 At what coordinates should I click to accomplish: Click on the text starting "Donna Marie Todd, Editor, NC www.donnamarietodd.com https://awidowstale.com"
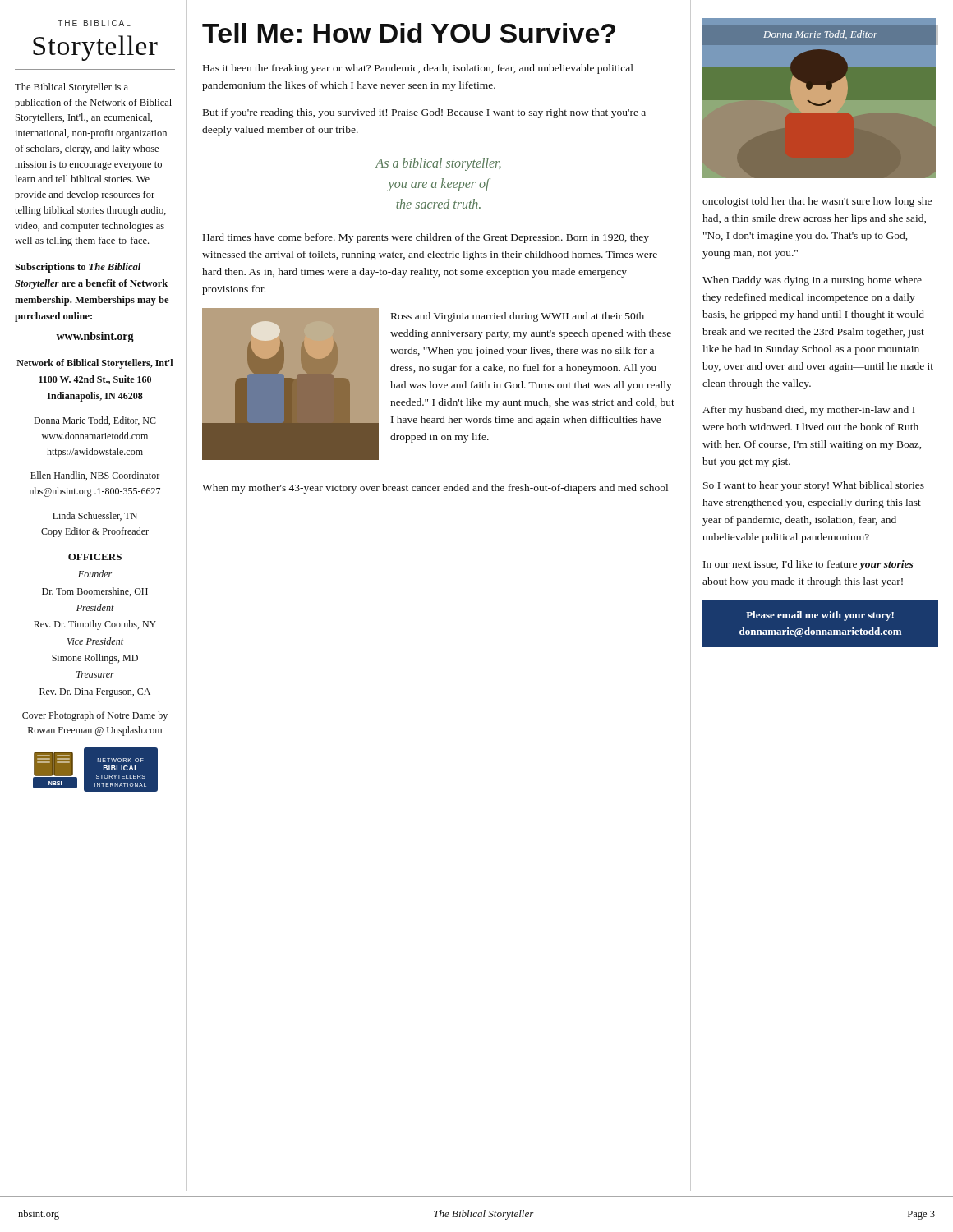[x=95, y=436]
